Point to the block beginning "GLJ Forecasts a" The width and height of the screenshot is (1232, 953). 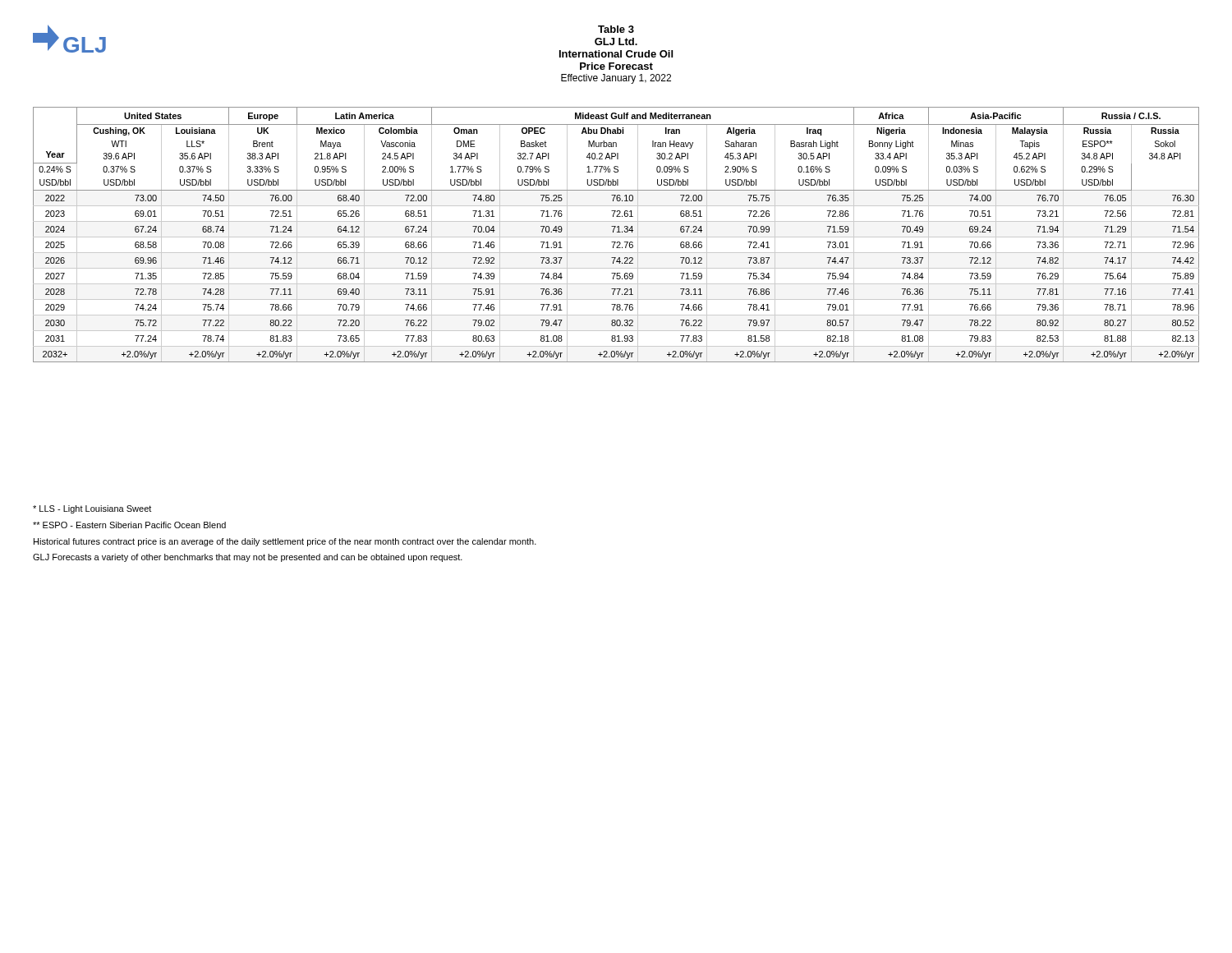(285, 558)
